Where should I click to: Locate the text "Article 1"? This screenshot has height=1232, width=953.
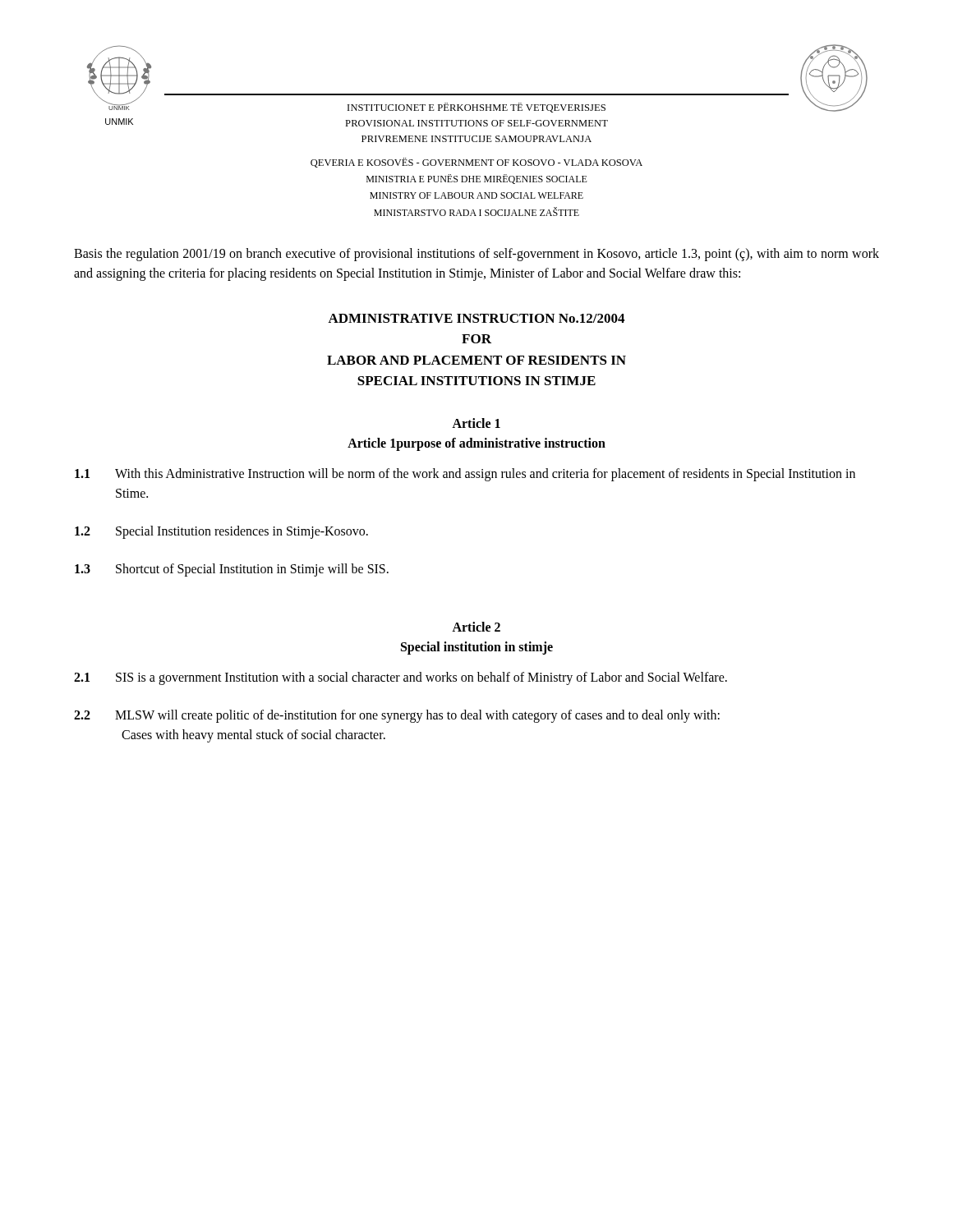point(476,423)
